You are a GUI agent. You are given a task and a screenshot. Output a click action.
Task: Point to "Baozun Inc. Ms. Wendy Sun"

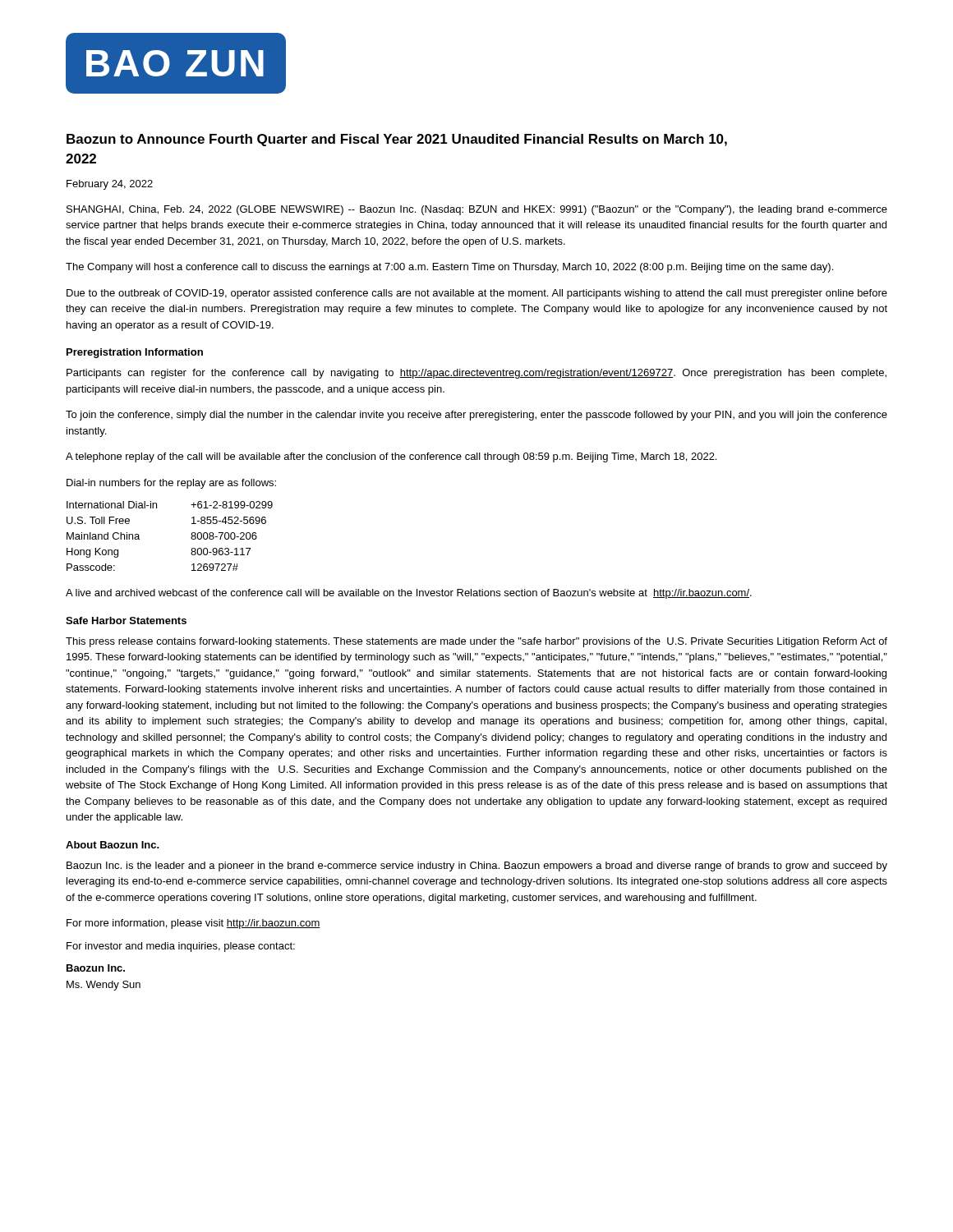[x=103, y=976]
